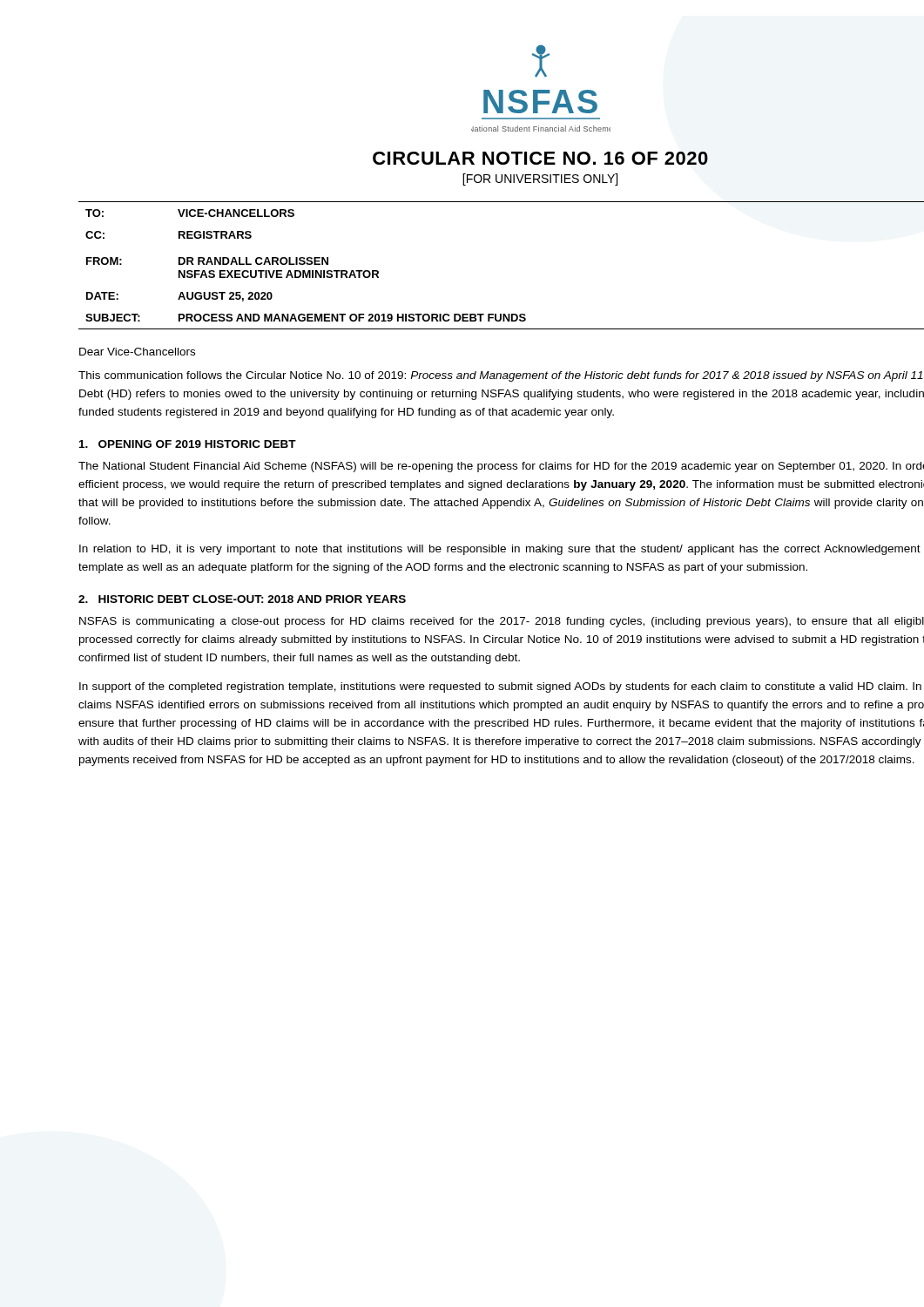This screenshot has height=1307, width=924.
Task: Point to the block starting "This communication follows the Circular Notice"
Action: pos(501,393)
